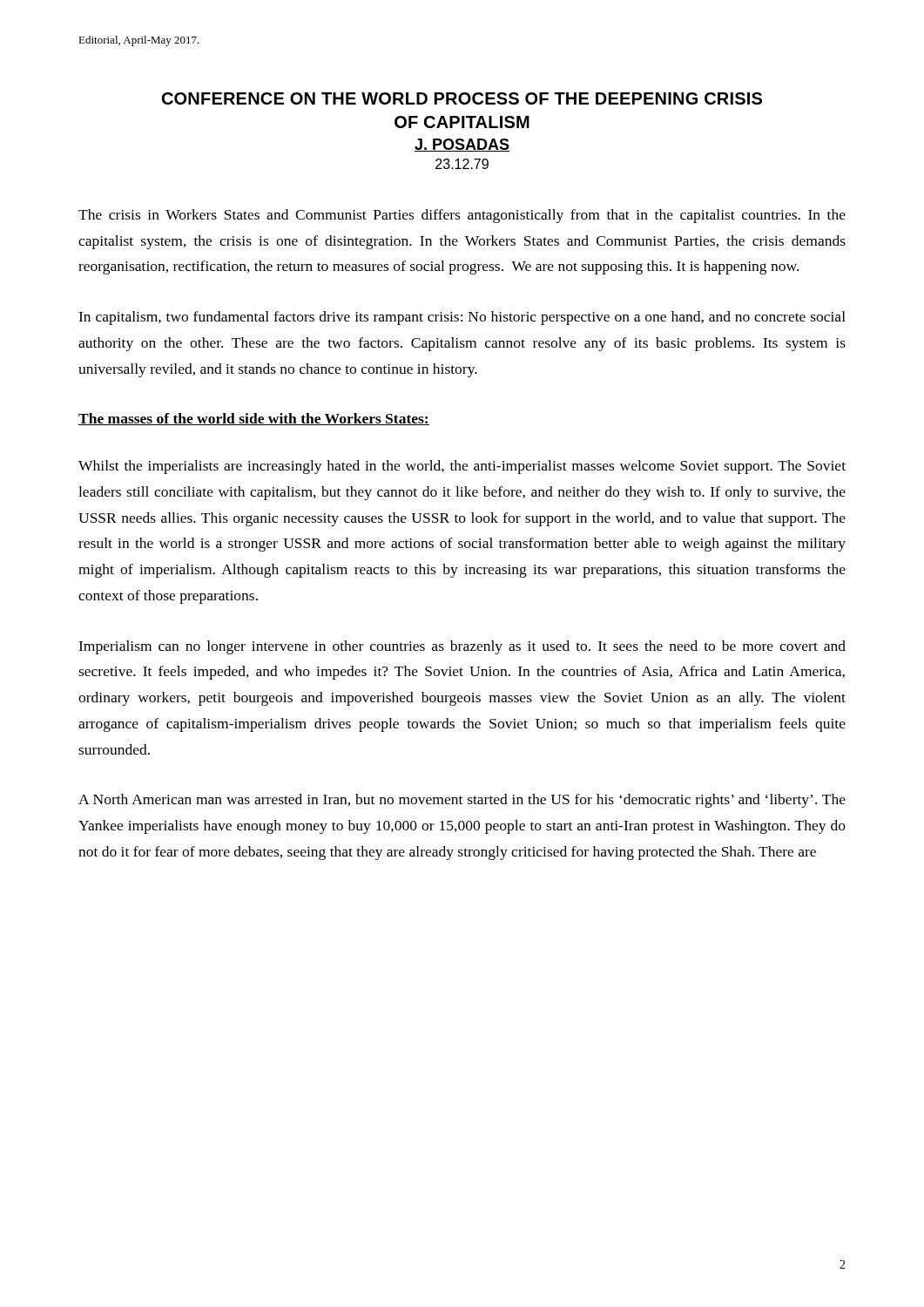Select the element starting "The crisis in Workers States and"
This screenshot has width=924, height=1307.
(462, 240)
